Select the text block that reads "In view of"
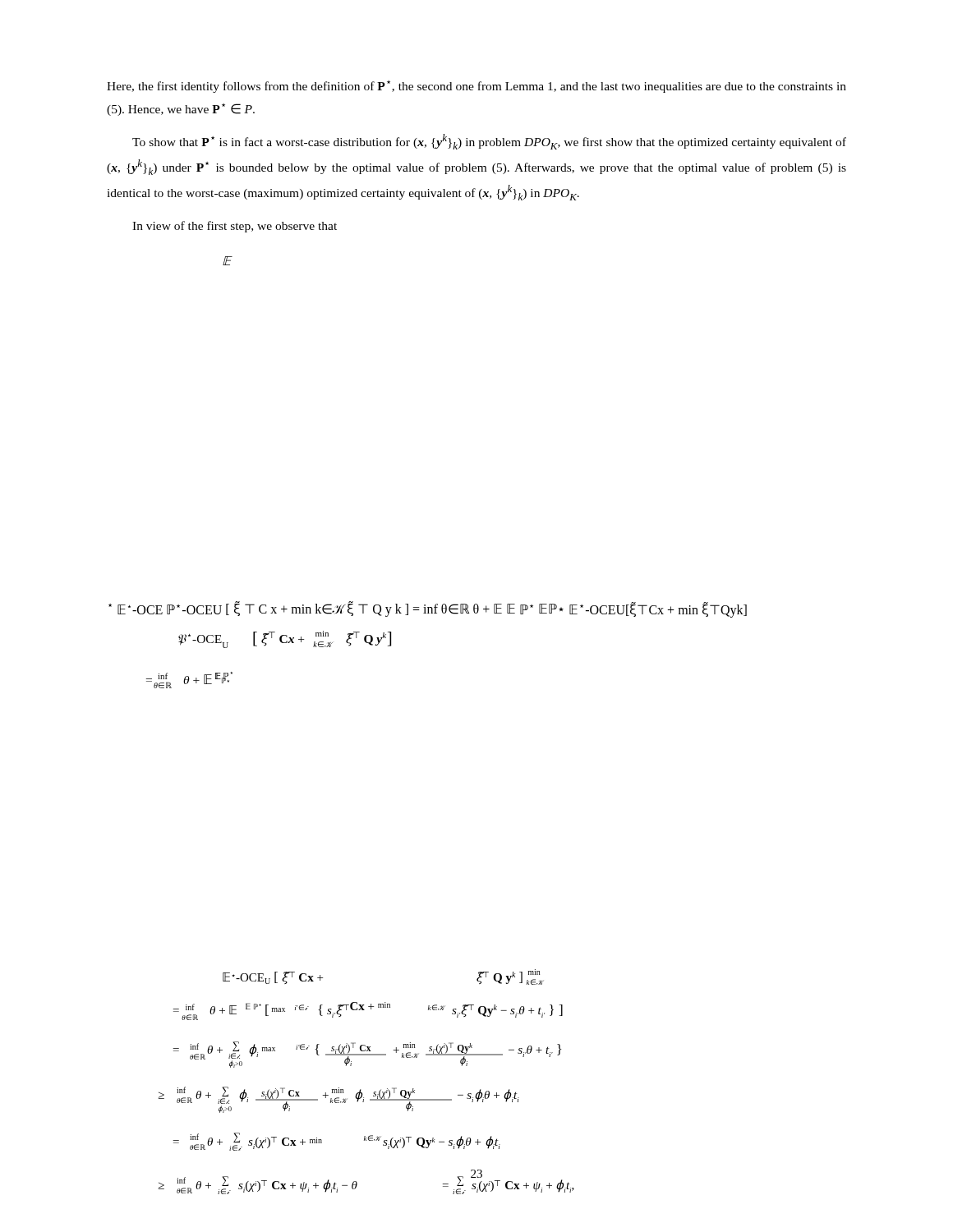953x1232 pixels. coord(235,225)
